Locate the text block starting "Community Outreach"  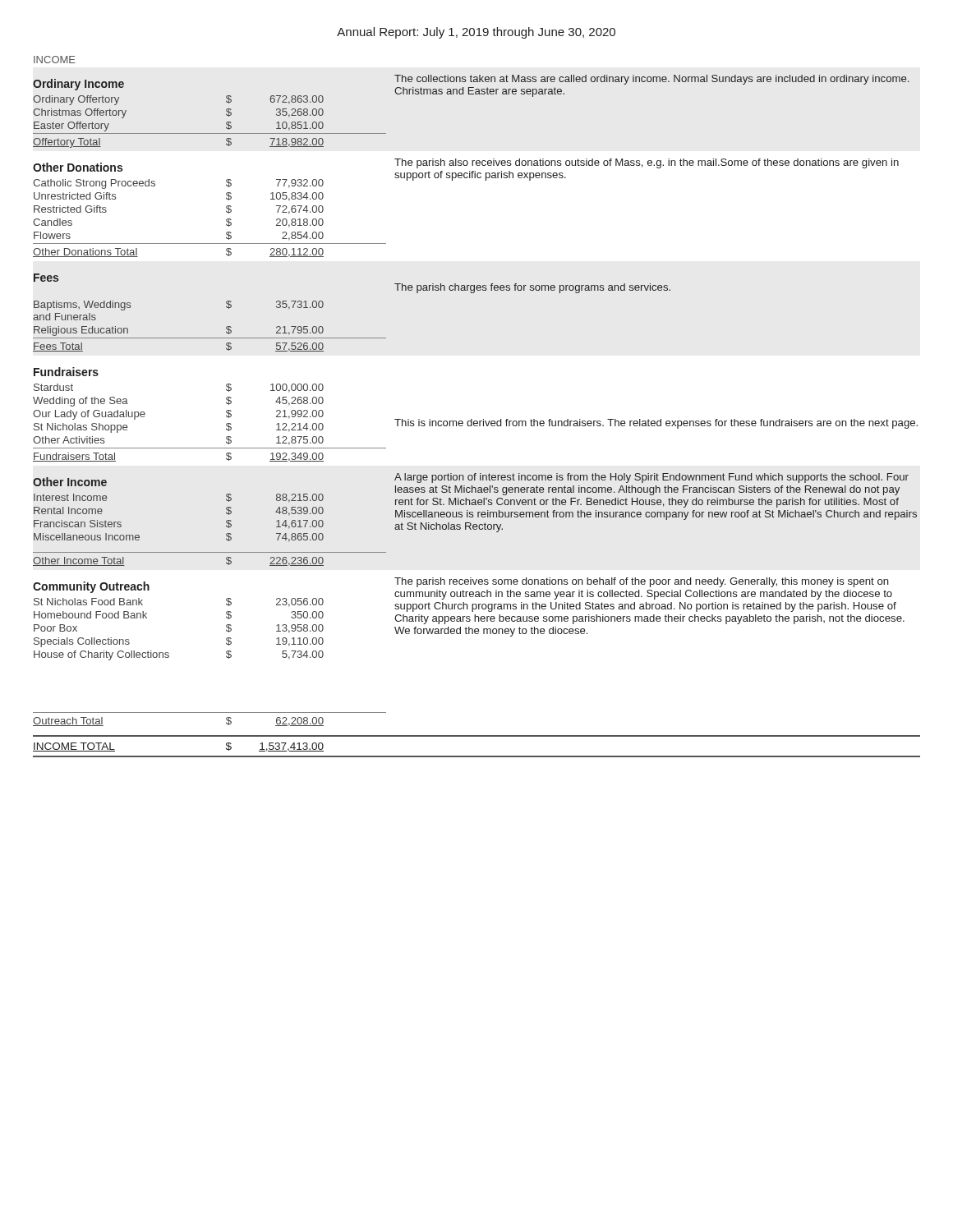pos(91,586)
